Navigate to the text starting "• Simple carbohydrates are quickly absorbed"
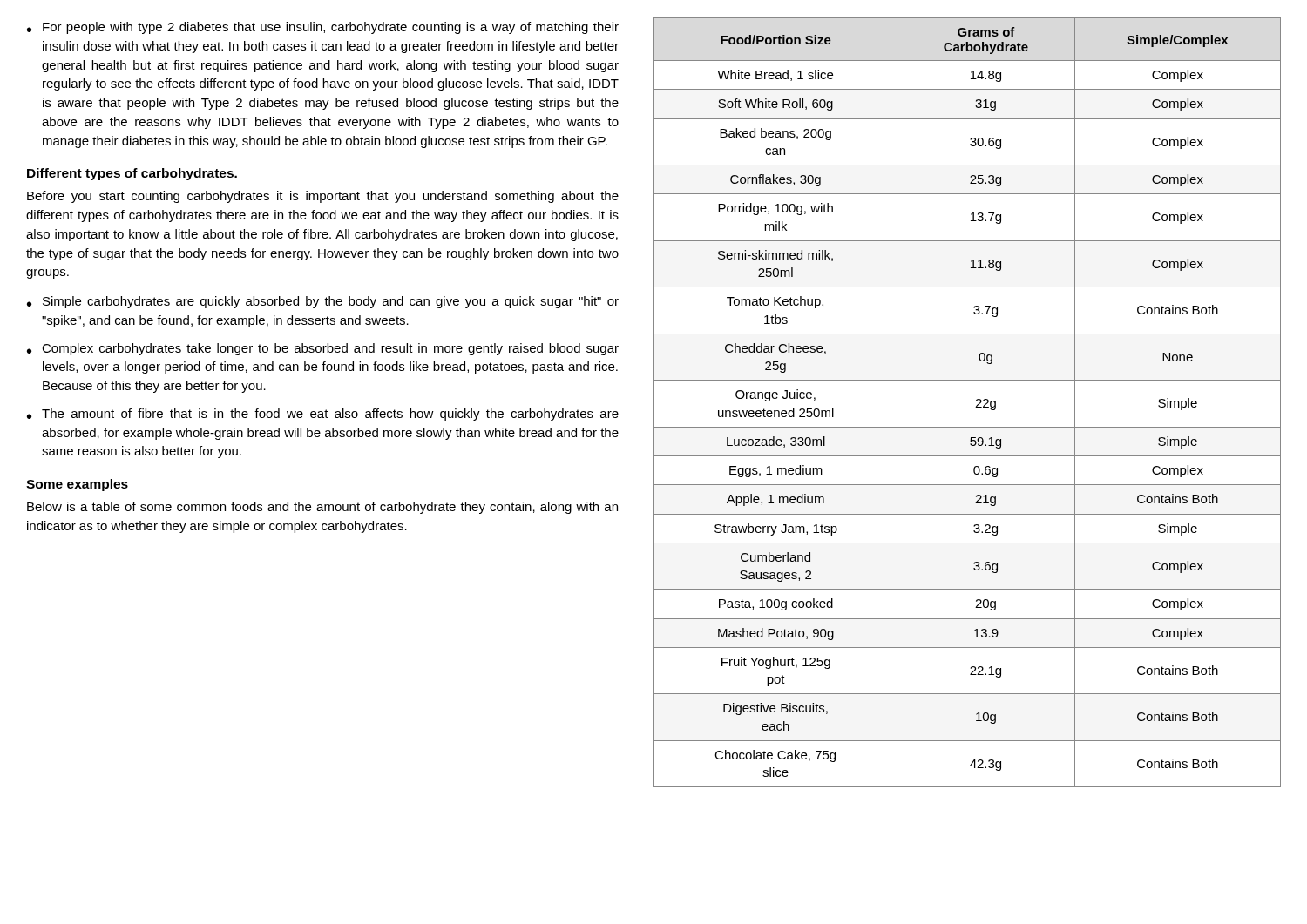The height and width of the screenshot is (924, 1307). coord(322,311)
